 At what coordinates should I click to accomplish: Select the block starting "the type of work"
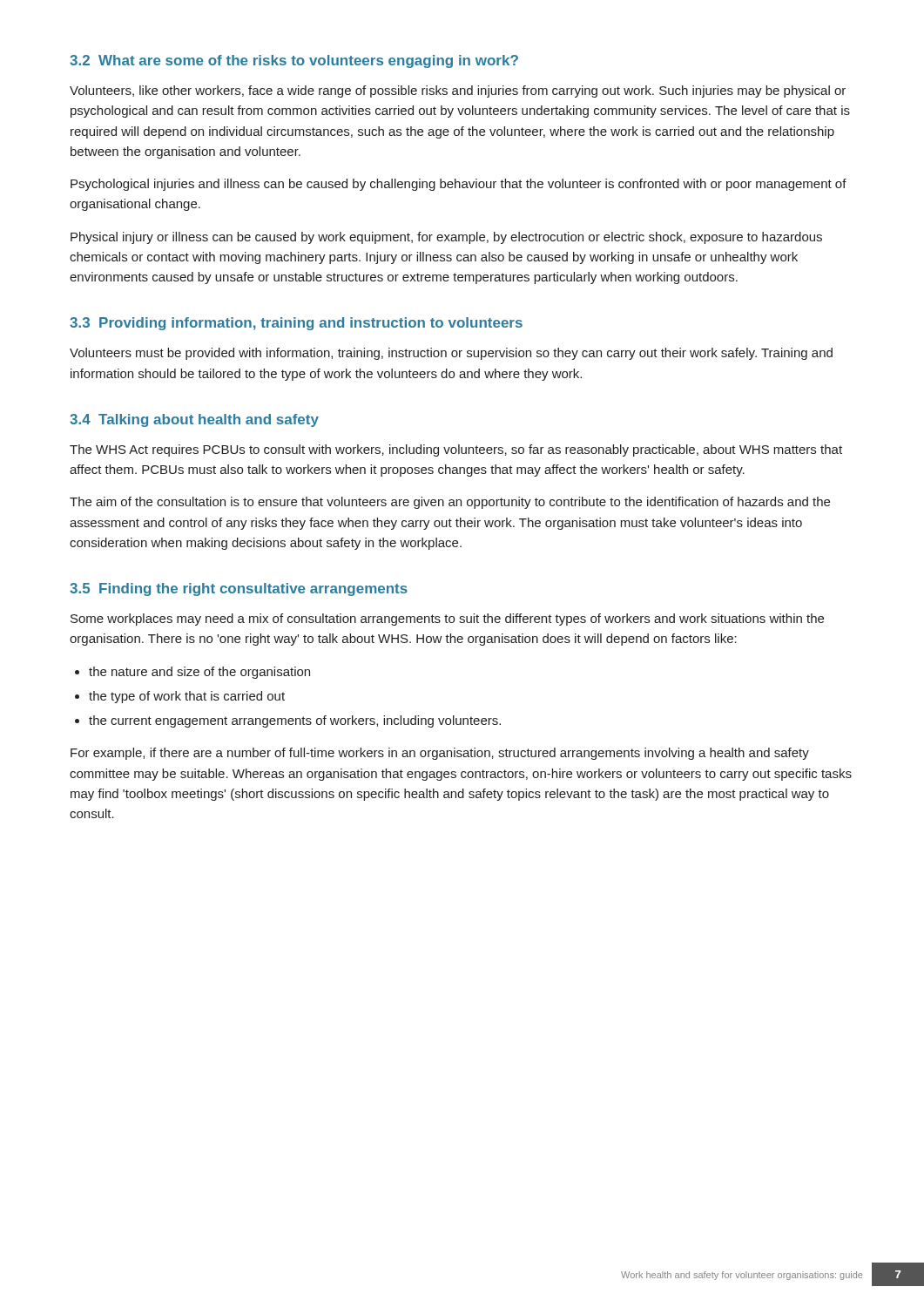[x=187, y=696]
